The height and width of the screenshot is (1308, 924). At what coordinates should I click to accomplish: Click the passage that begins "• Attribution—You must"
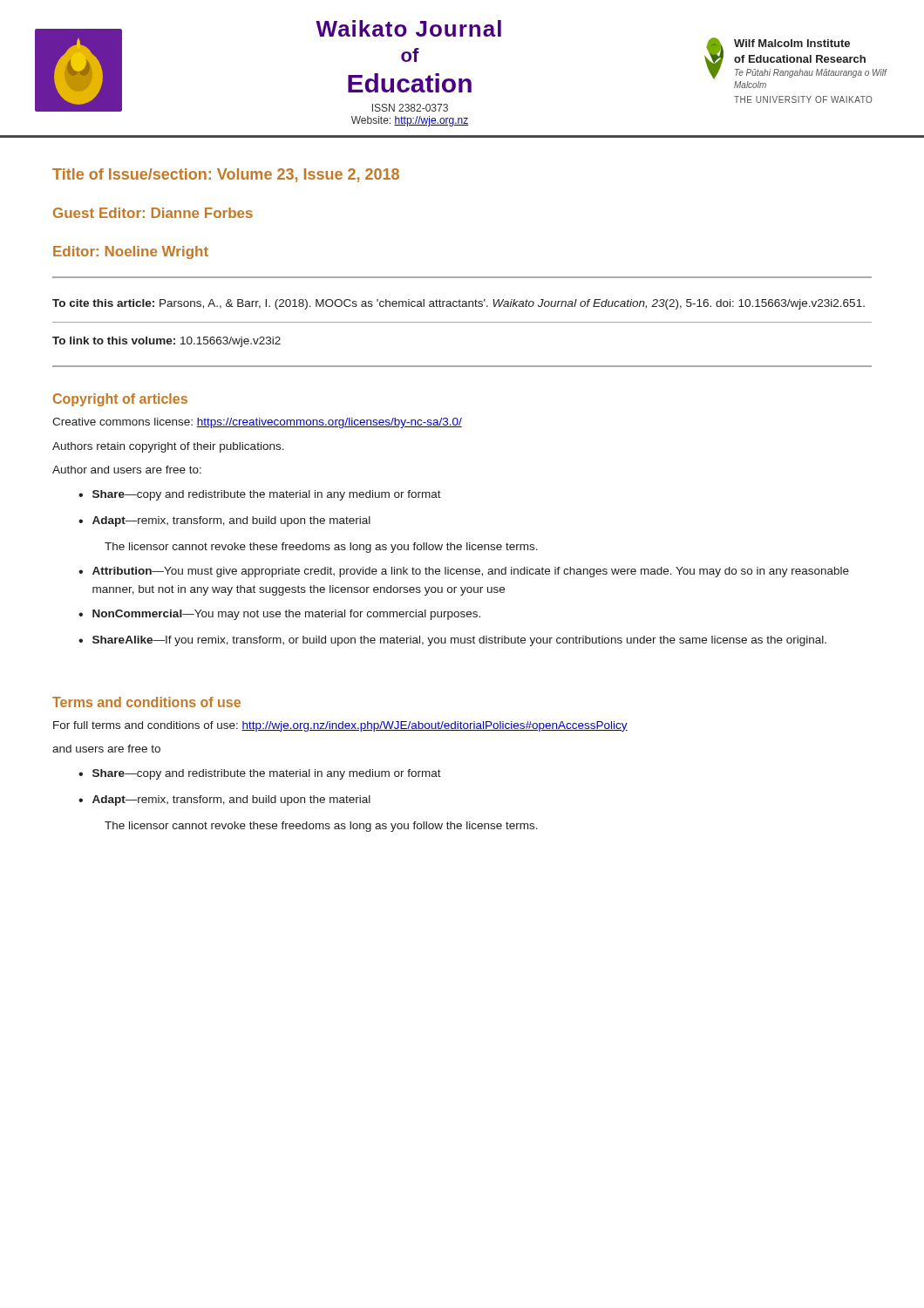(x=475, y=580)
